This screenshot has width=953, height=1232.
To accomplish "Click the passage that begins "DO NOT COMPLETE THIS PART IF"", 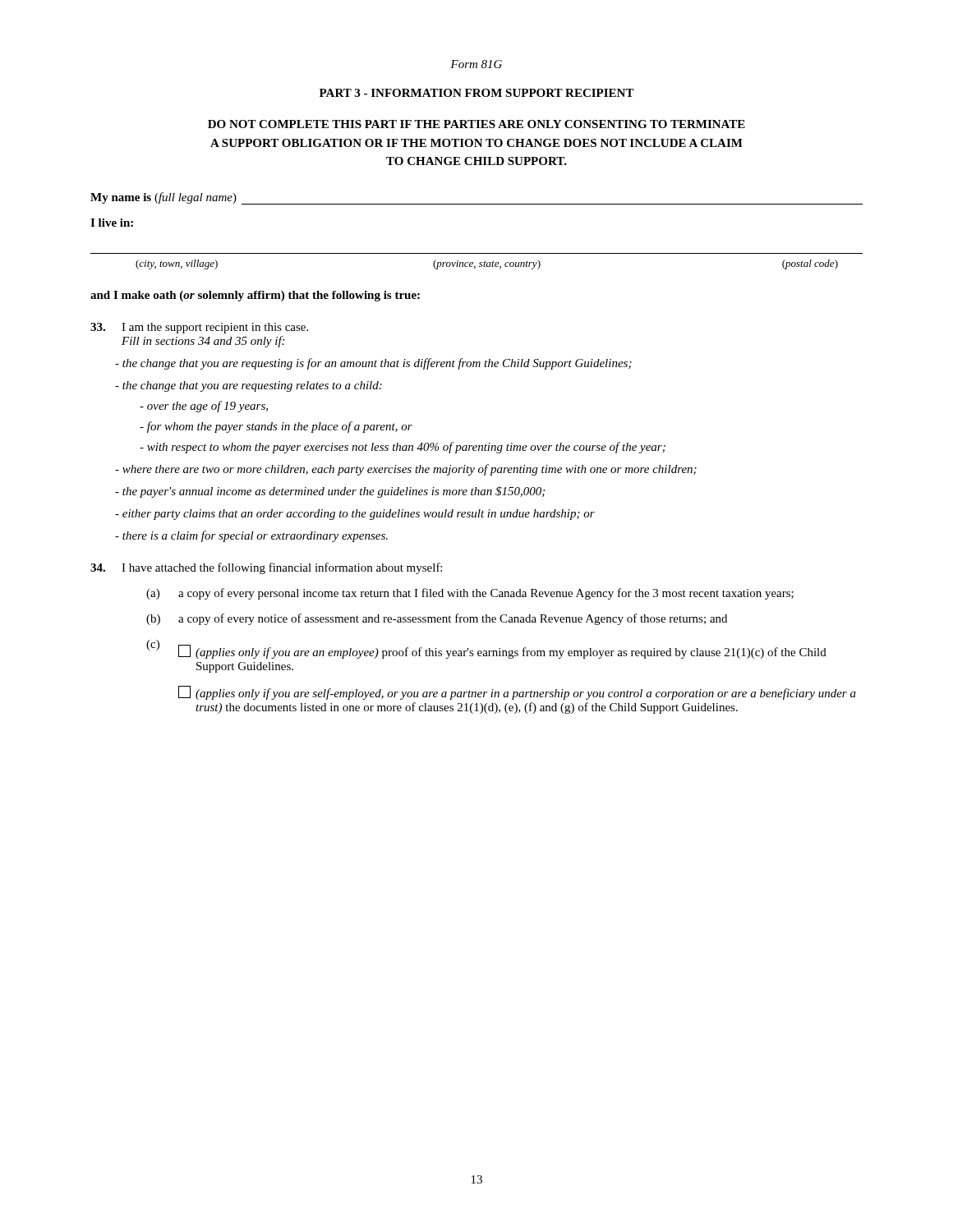I will (x=476, y=142).
